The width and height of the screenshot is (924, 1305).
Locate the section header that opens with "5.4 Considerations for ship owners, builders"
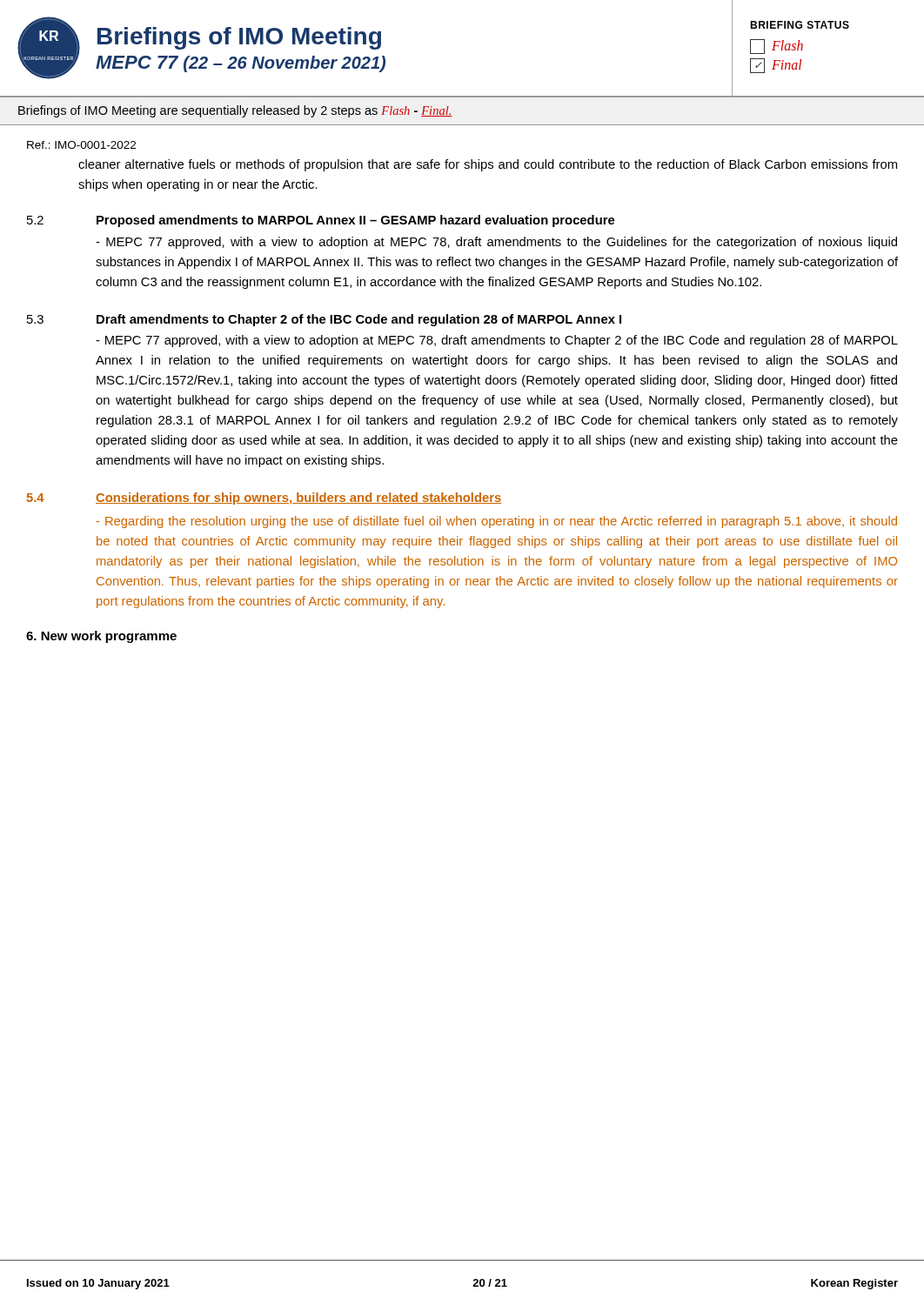tap(462, 550)
